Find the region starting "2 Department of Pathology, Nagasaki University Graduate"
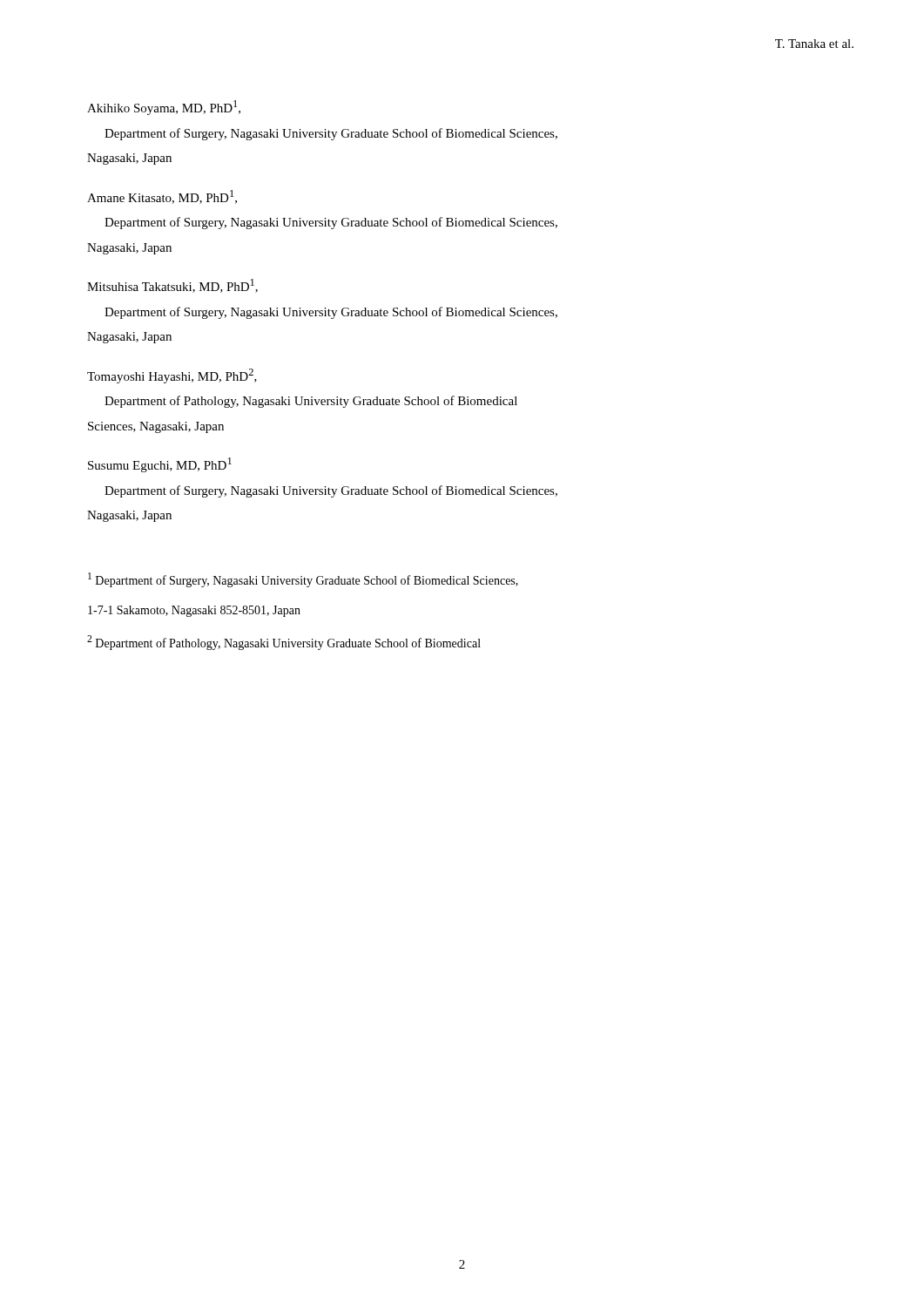This screenshot has width=924, height=1307. [x=284, y=642]
